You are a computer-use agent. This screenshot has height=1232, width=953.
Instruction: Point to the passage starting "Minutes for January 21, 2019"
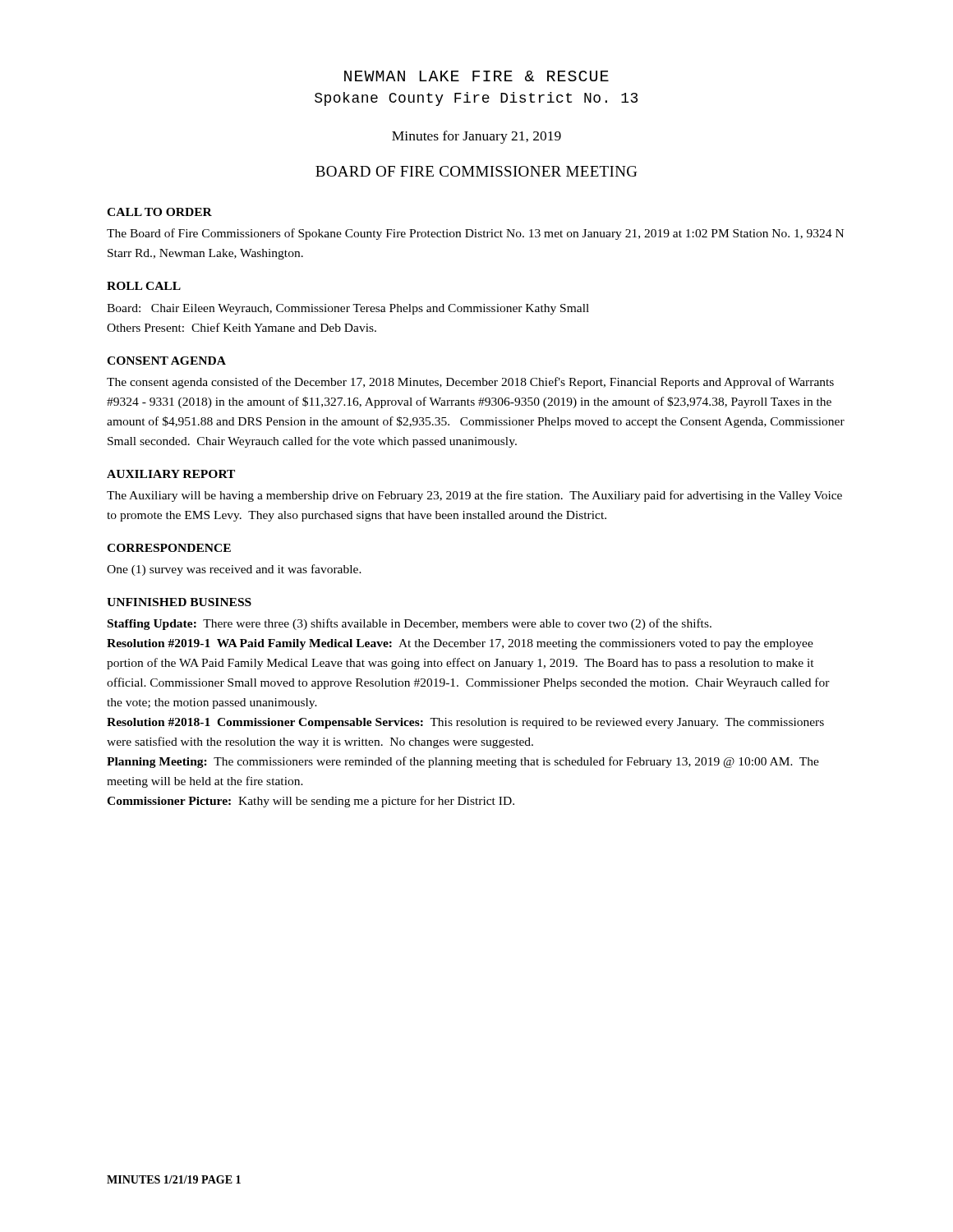pyautogui.click(x=476, y=136)
